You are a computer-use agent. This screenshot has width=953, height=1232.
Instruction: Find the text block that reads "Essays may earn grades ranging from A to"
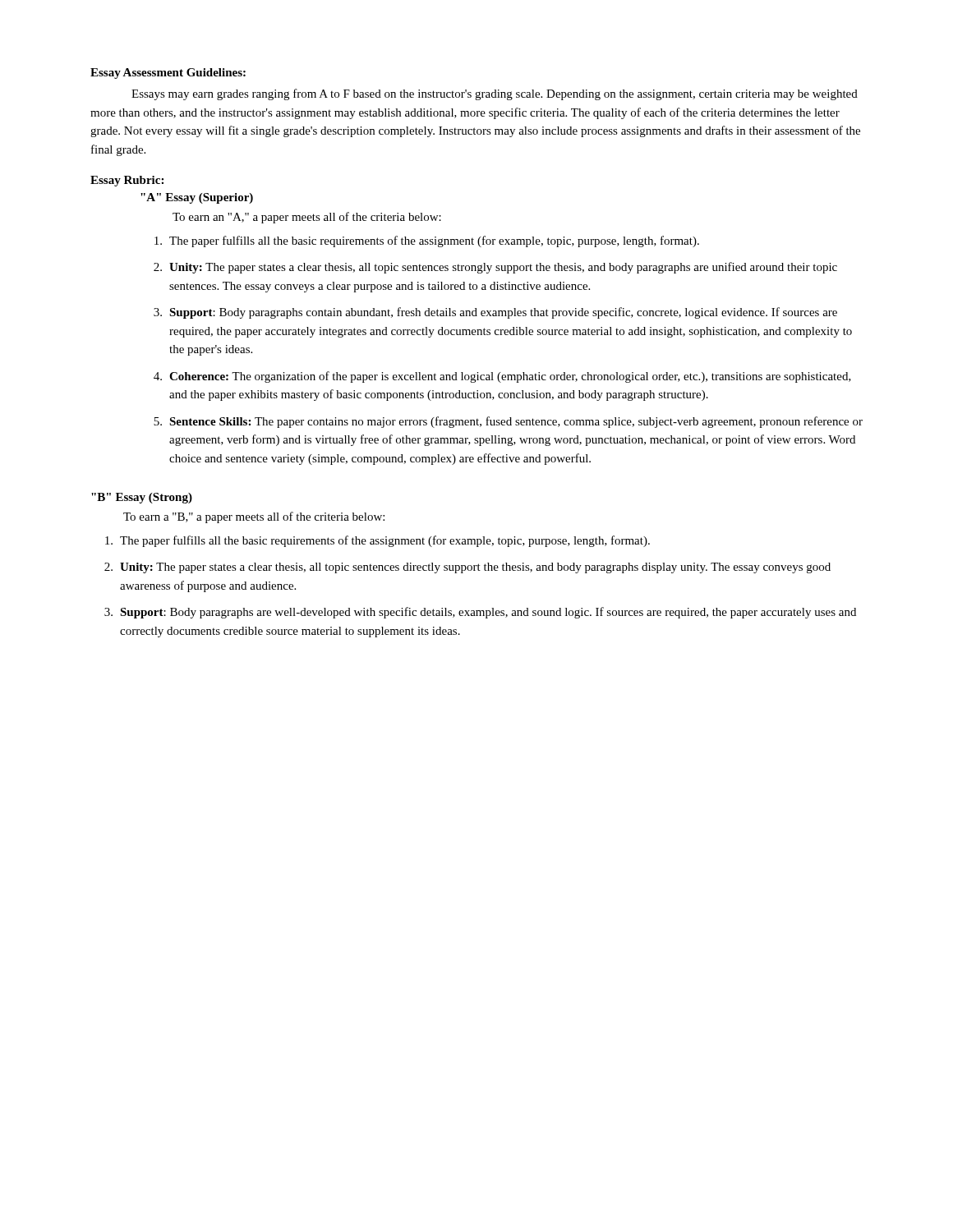pyautogui.click(x=476, y=122)
